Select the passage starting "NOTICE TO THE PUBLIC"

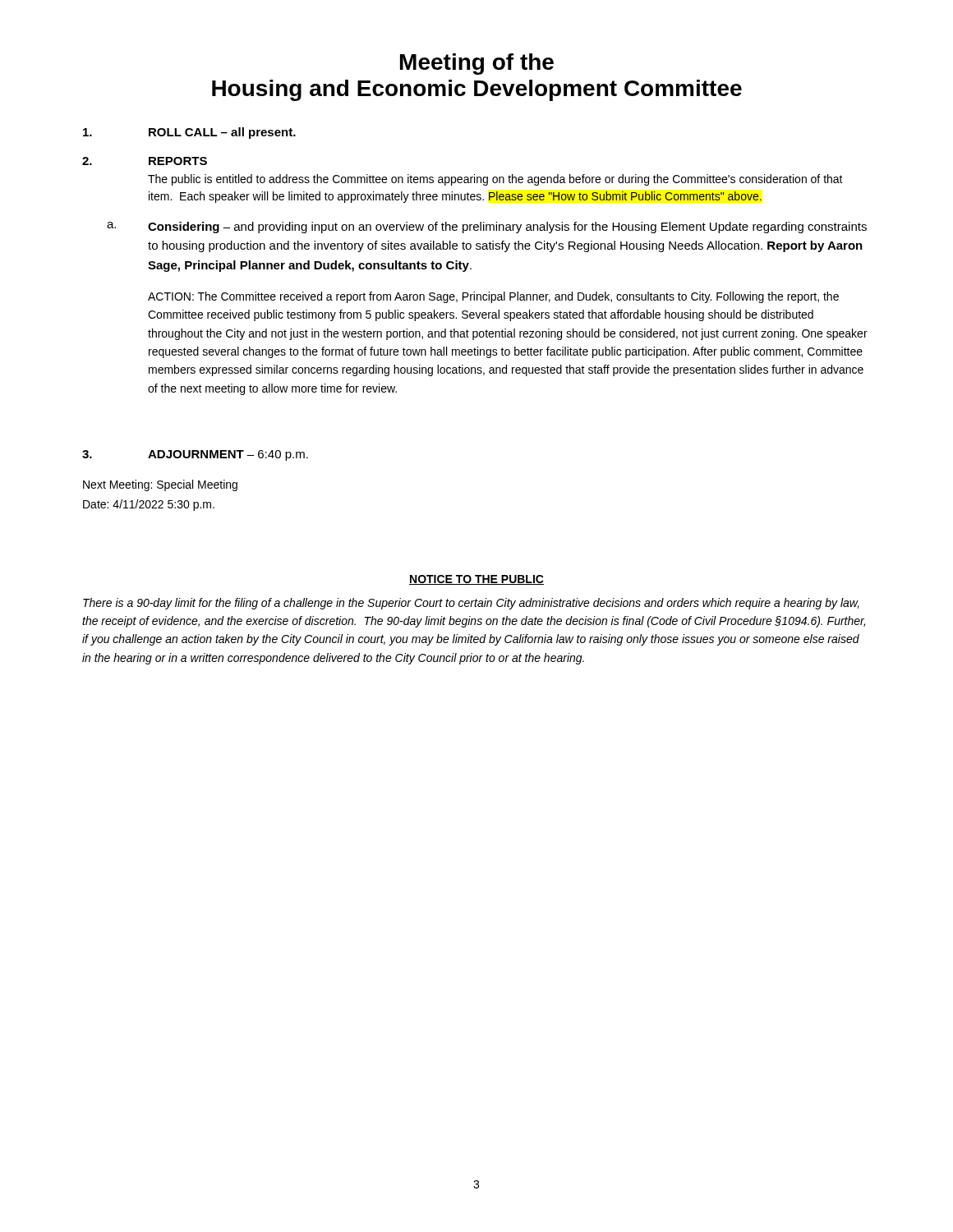(476, 579)
